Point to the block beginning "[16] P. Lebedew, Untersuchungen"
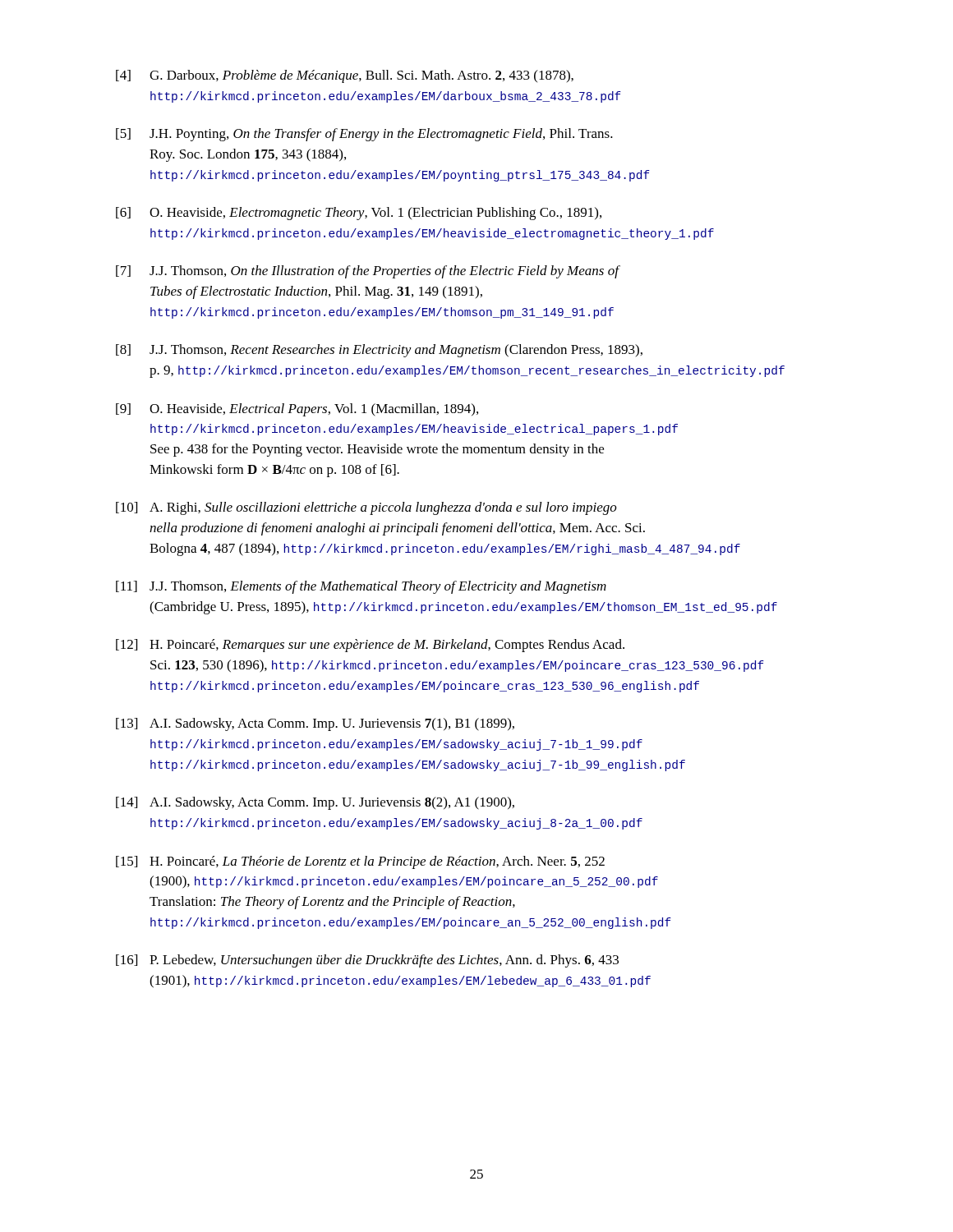953x1232 pixels. click(x=476, y=971)
